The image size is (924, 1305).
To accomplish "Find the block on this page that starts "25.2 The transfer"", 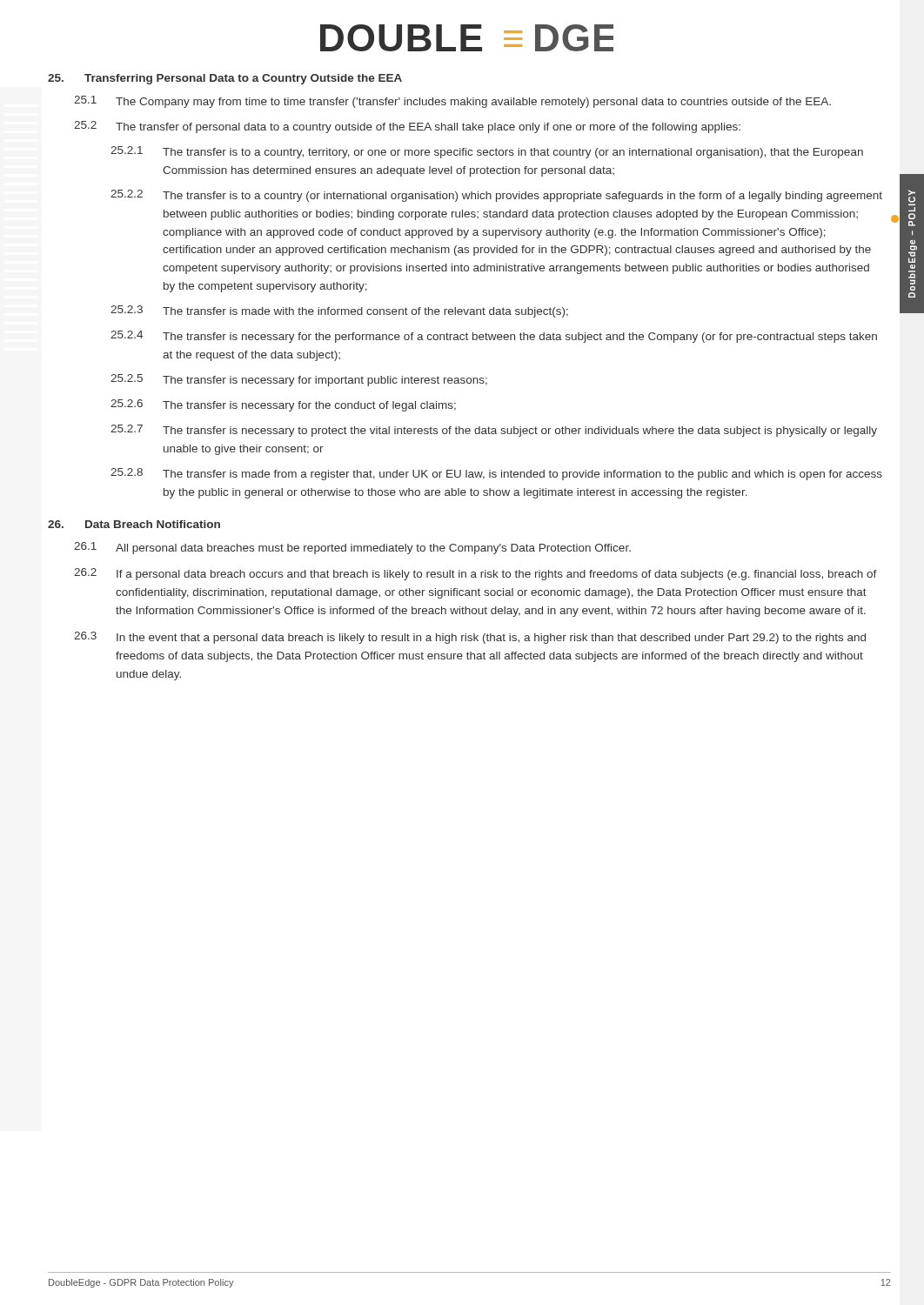I will tap(408, 127).
